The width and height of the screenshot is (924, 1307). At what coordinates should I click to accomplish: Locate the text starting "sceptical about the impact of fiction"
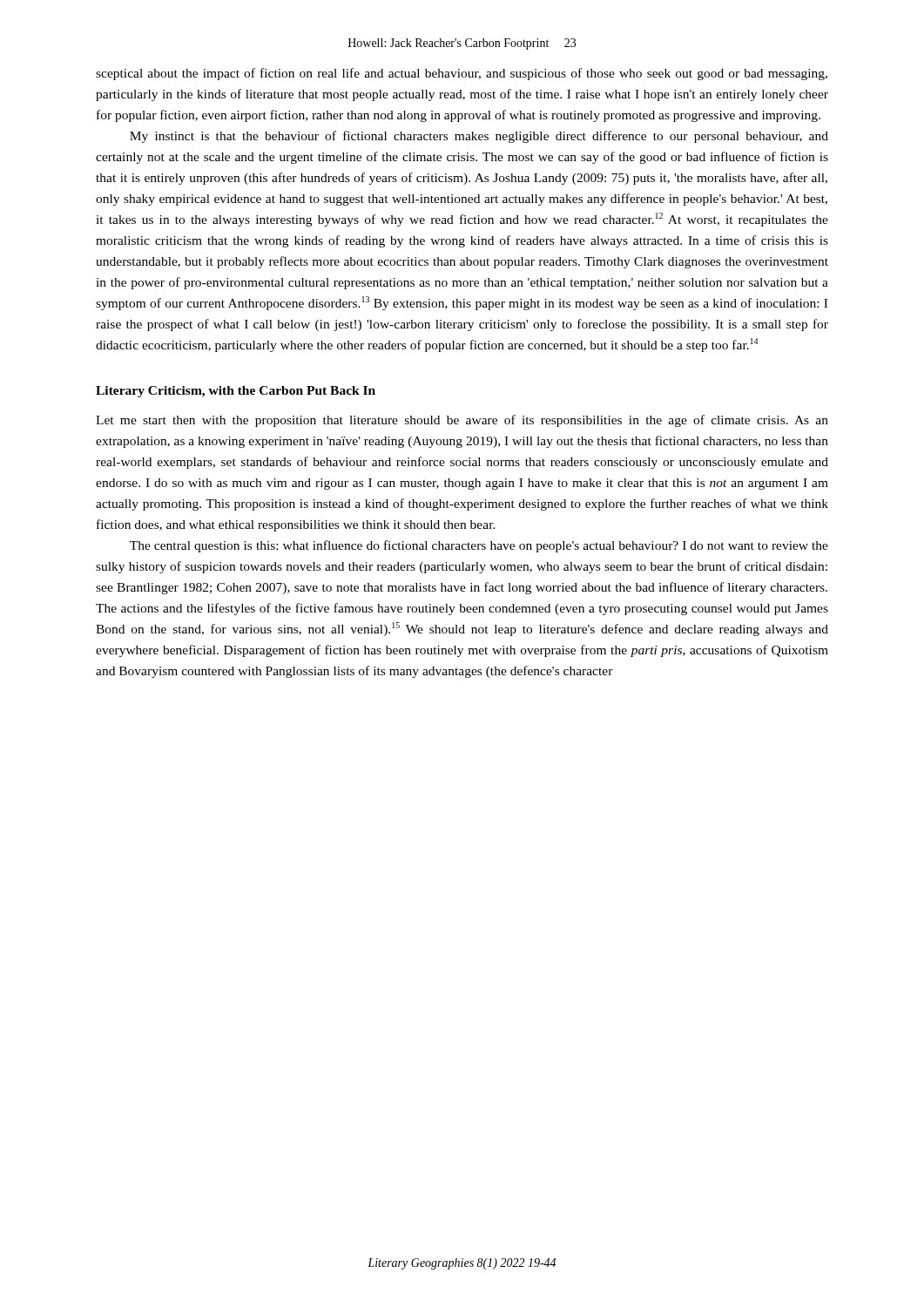(462, 94)
